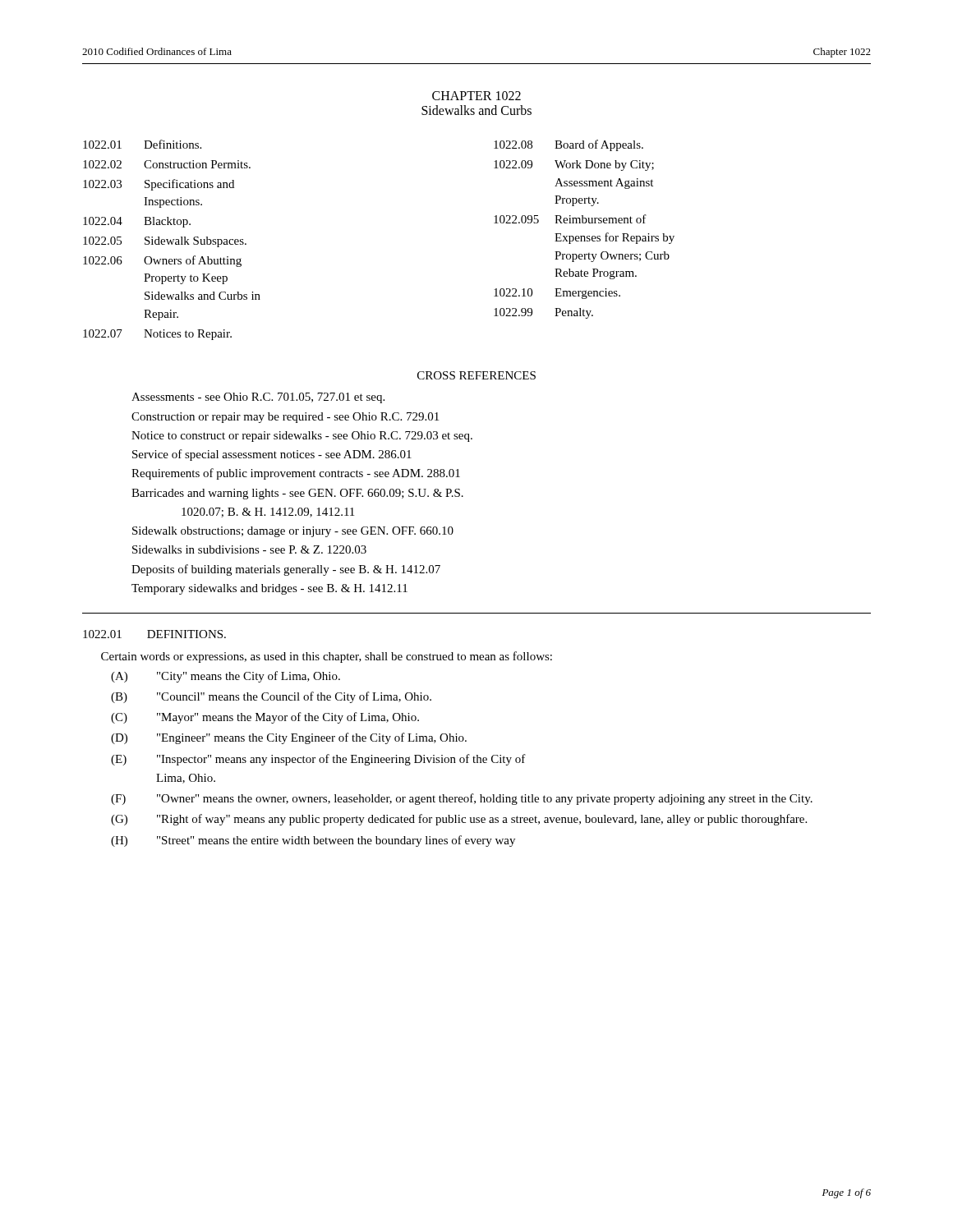
Task: Point to the text block starting "1022.01 DEFINITIONS."
Action: [x=154, y=634]
